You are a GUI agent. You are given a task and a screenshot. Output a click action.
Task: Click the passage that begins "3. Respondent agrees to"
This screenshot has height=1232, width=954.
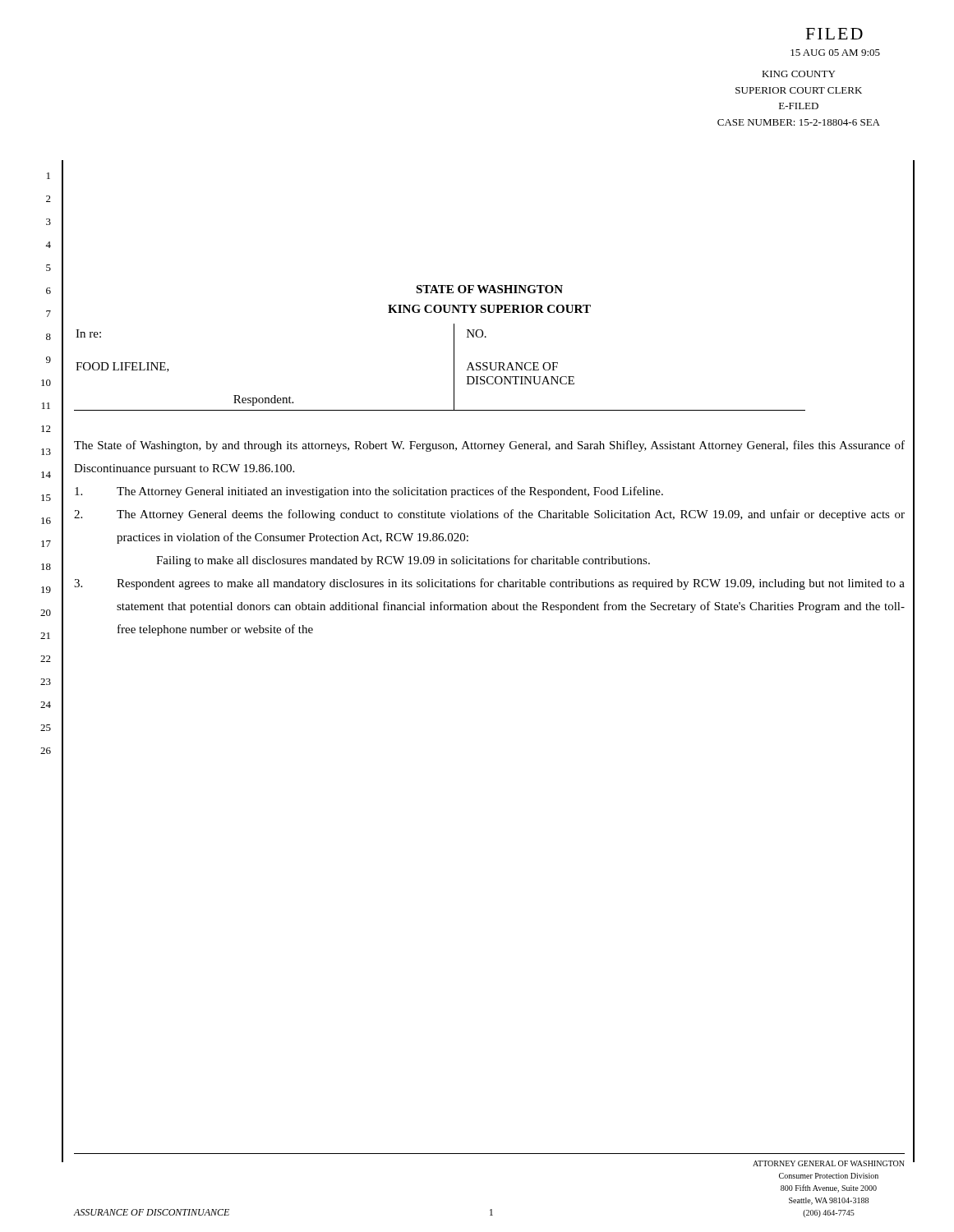(489, 606)
